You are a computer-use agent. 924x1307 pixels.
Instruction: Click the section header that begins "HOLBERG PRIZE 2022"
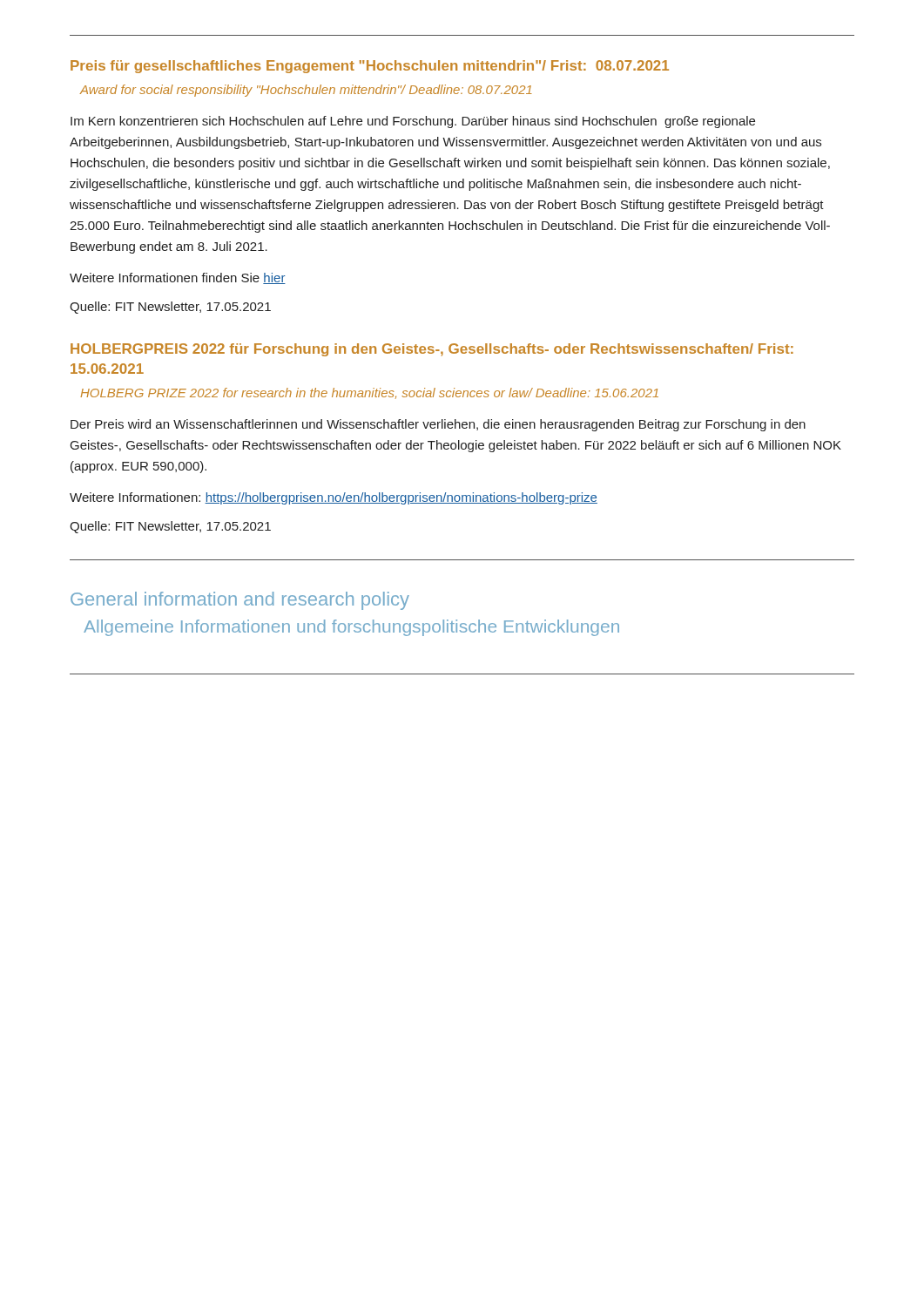point(370,392)
